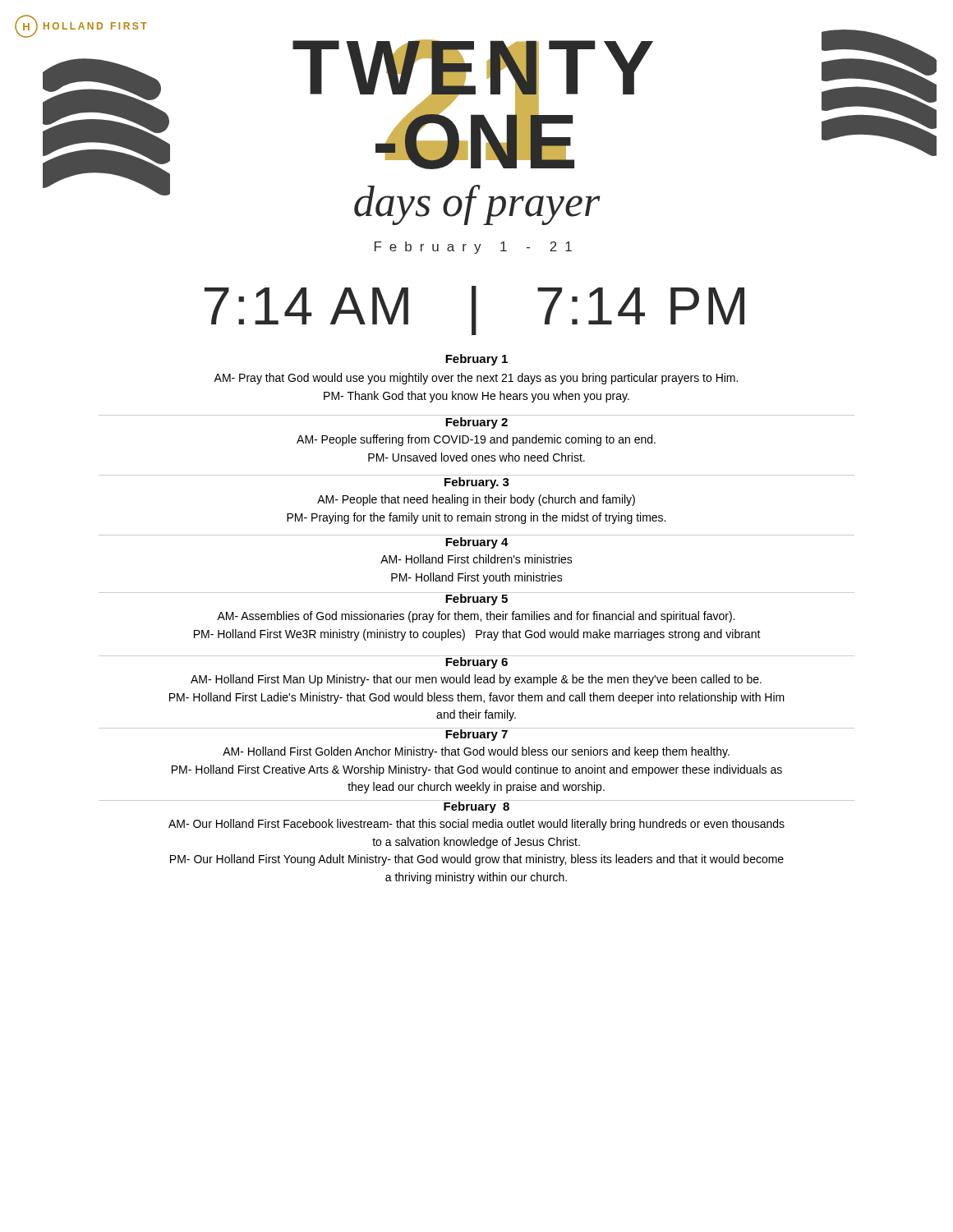Locate the block starting "AM- Pray that"

point(476,387)
